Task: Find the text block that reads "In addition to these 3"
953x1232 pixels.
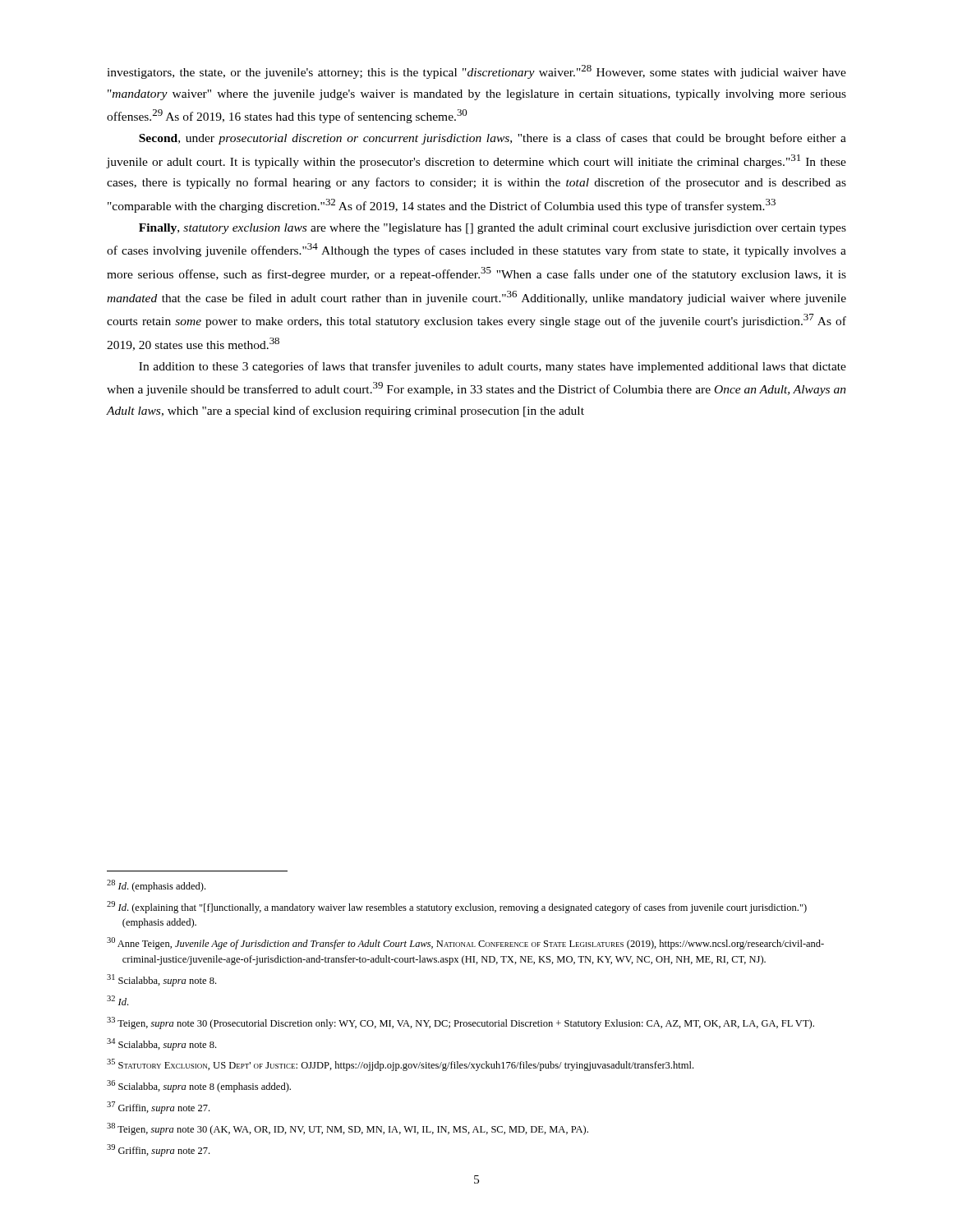Action: pyautogui.click(x=476, y=388)
